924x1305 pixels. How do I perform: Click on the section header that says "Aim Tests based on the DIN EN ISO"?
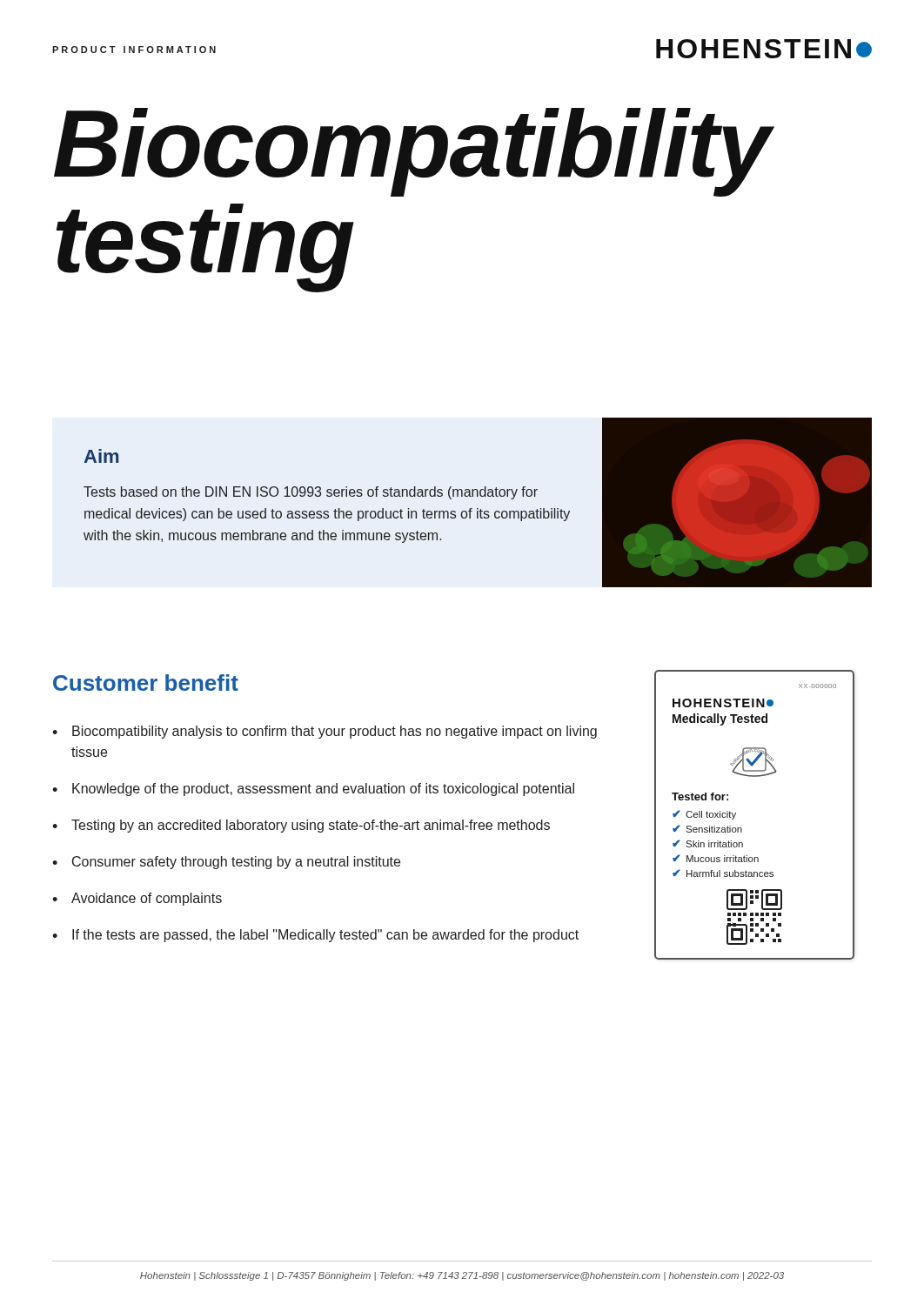pos(327,496)
